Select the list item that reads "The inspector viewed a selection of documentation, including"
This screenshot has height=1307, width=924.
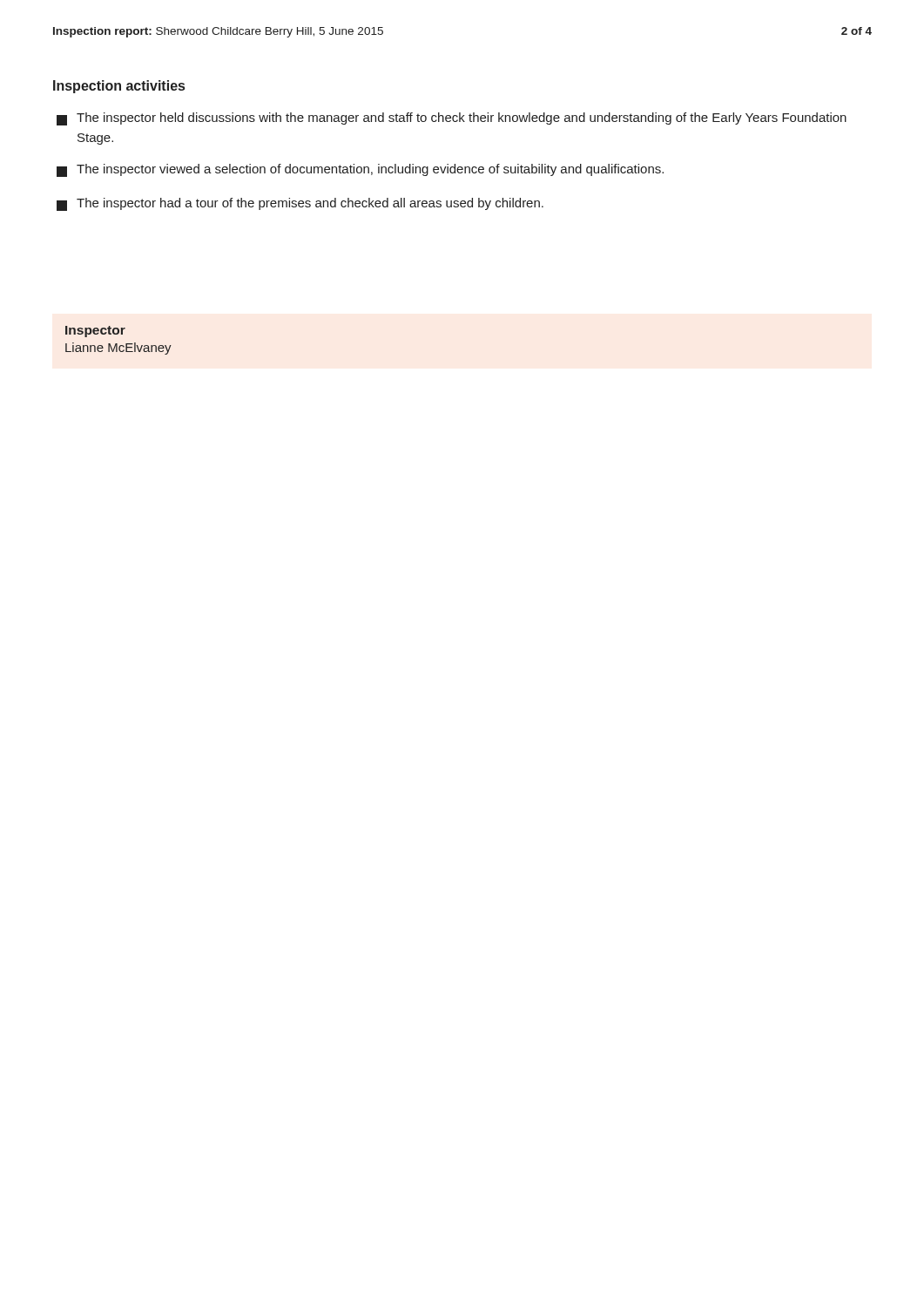462,170
